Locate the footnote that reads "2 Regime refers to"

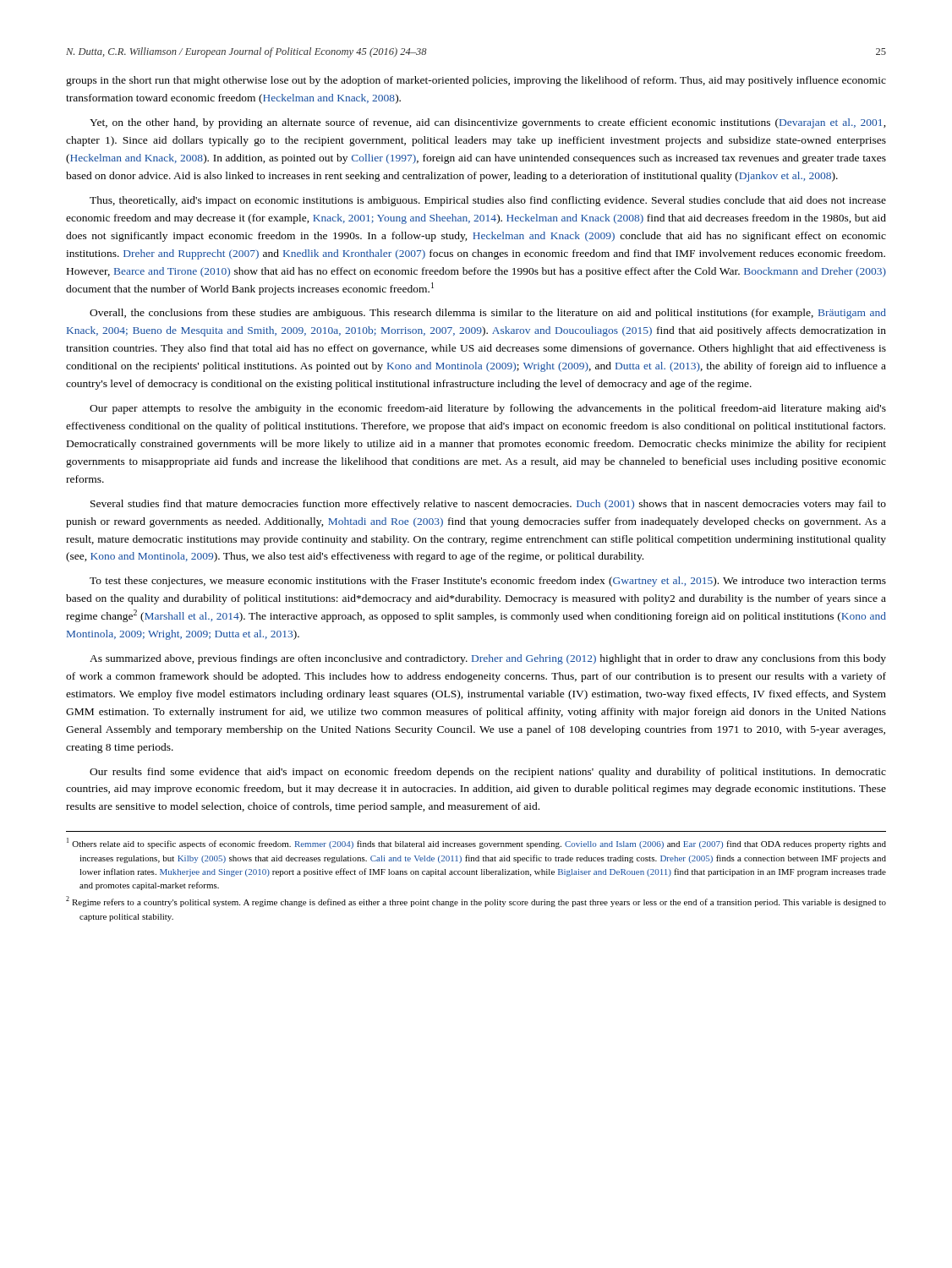(476, 909)
